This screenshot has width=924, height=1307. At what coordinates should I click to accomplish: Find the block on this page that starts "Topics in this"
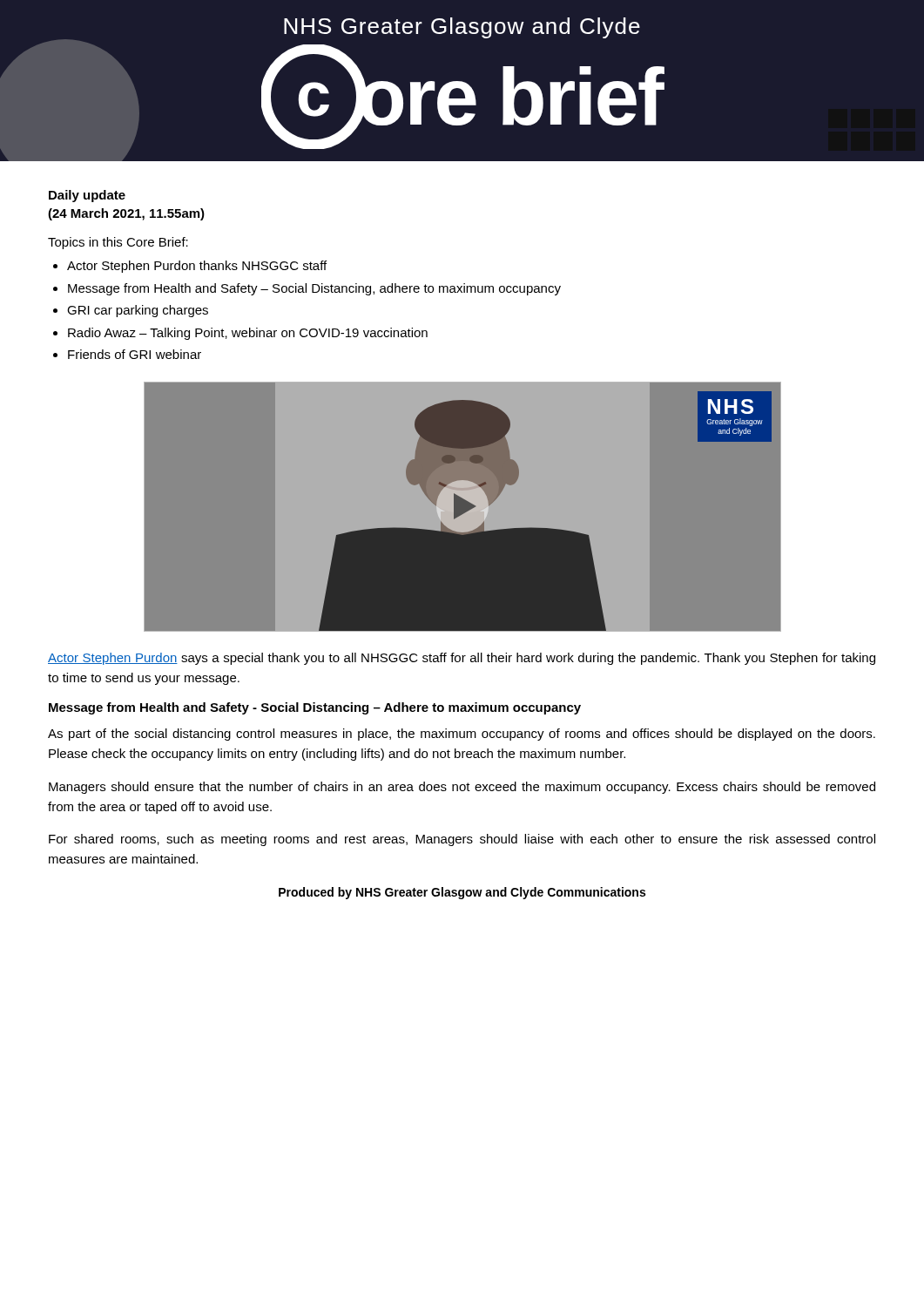click(118, 243)
